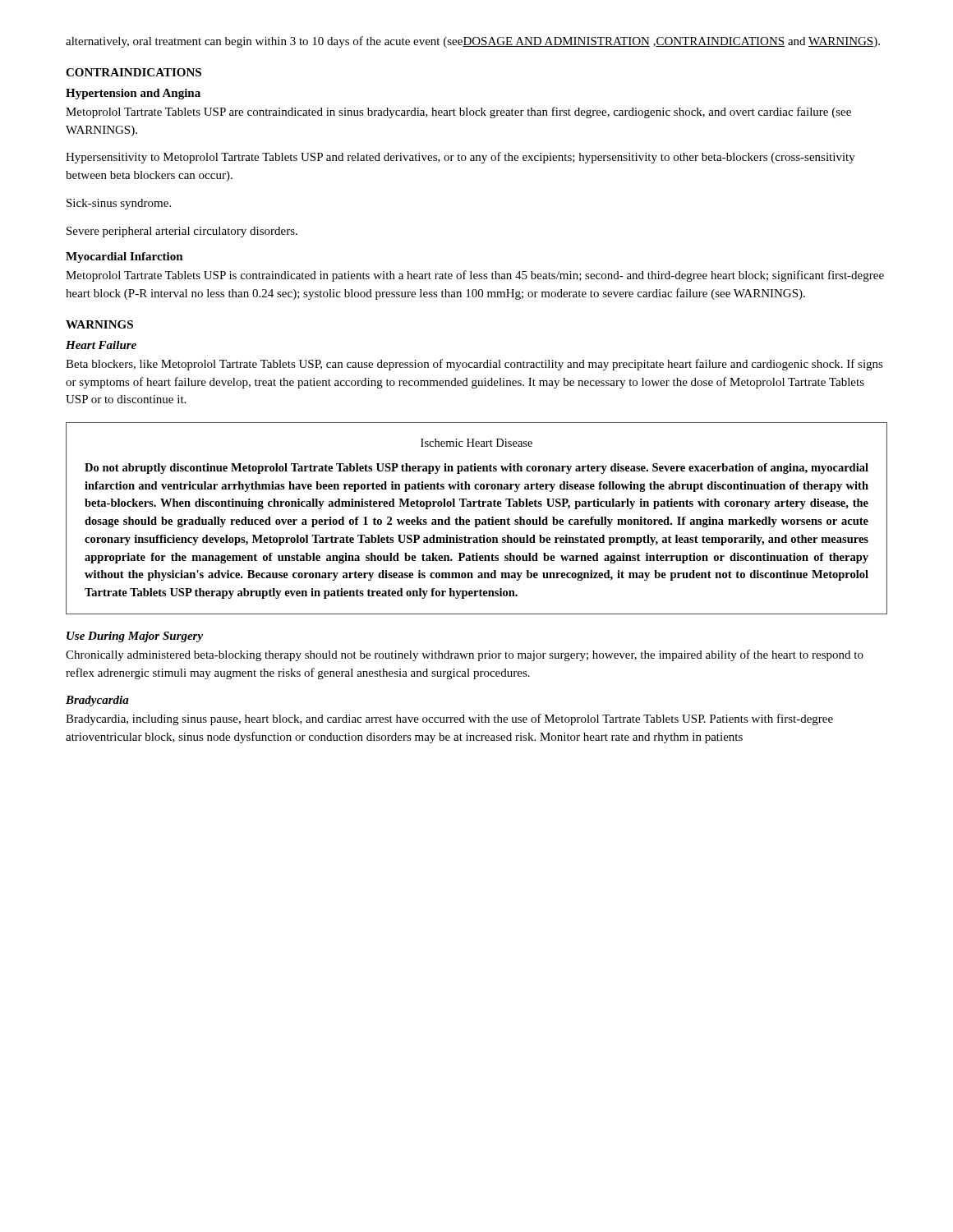Locate the region starting "Heart Failure"
Viewport: 953px width, 1232px height.
coord(101,345)
